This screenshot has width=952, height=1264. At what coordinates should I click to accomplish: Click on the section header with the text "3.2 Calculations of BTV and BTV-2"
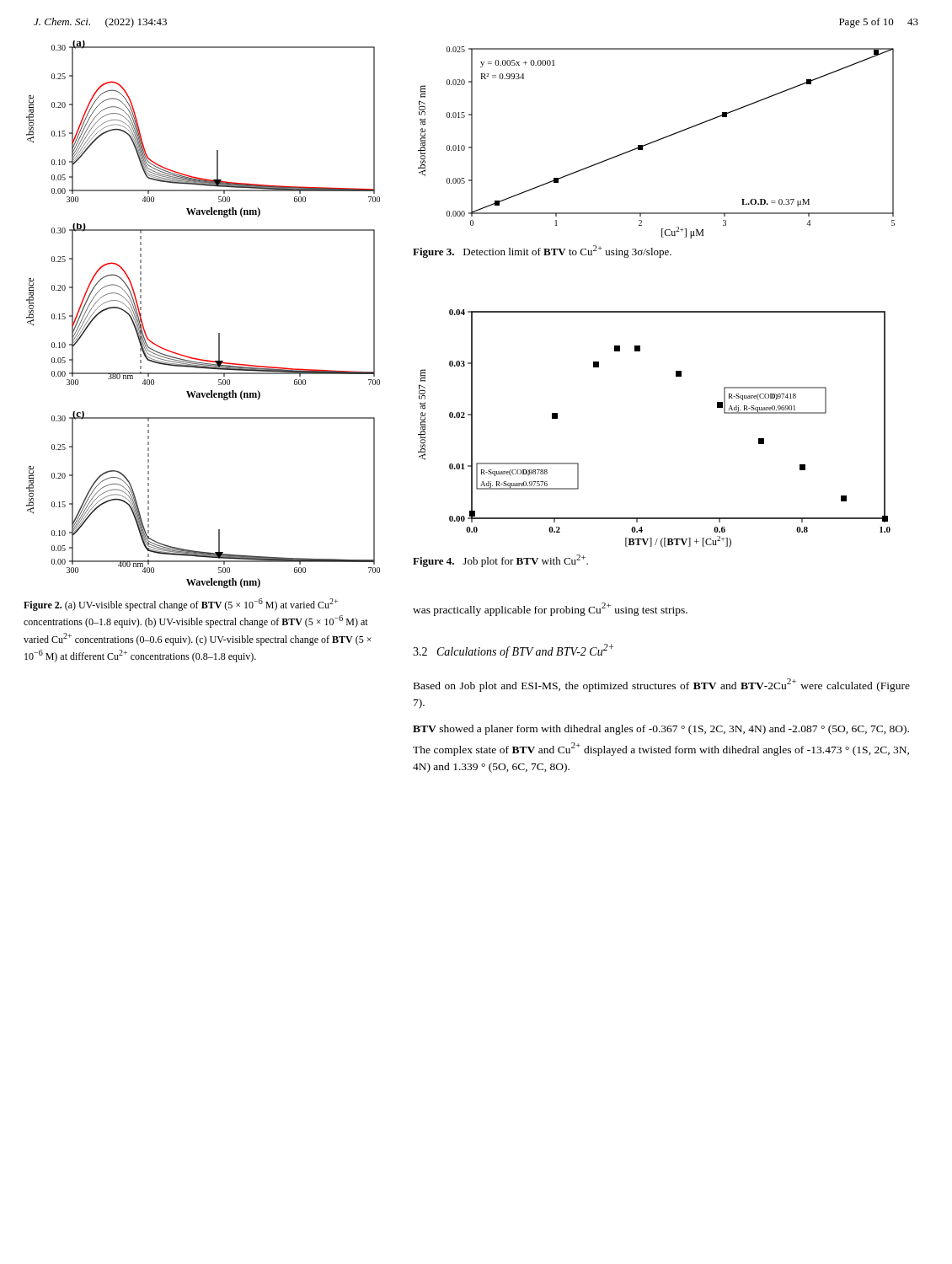514,650
